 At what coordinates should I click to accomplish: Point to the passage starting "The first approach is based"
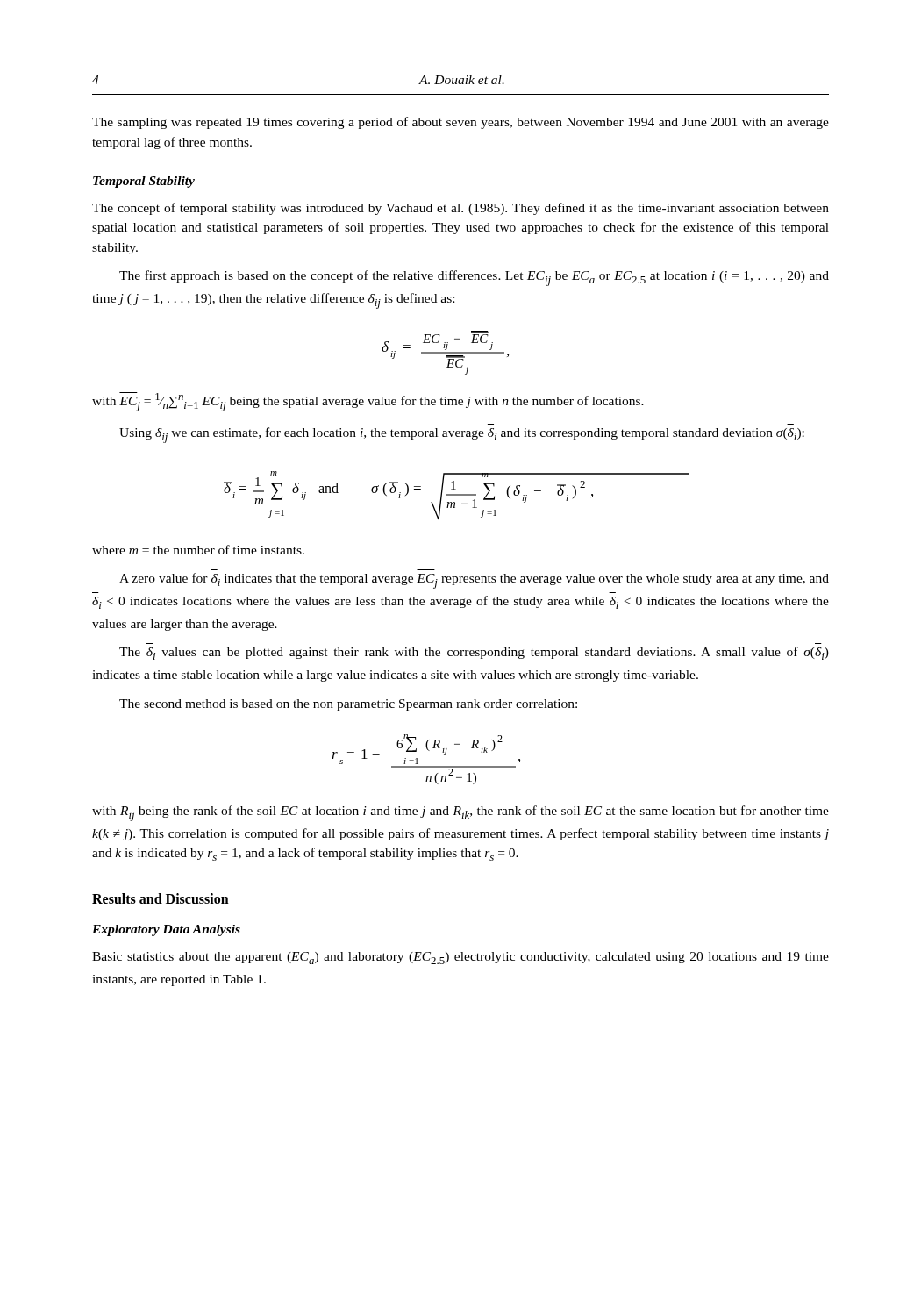(x=460, y=289)
